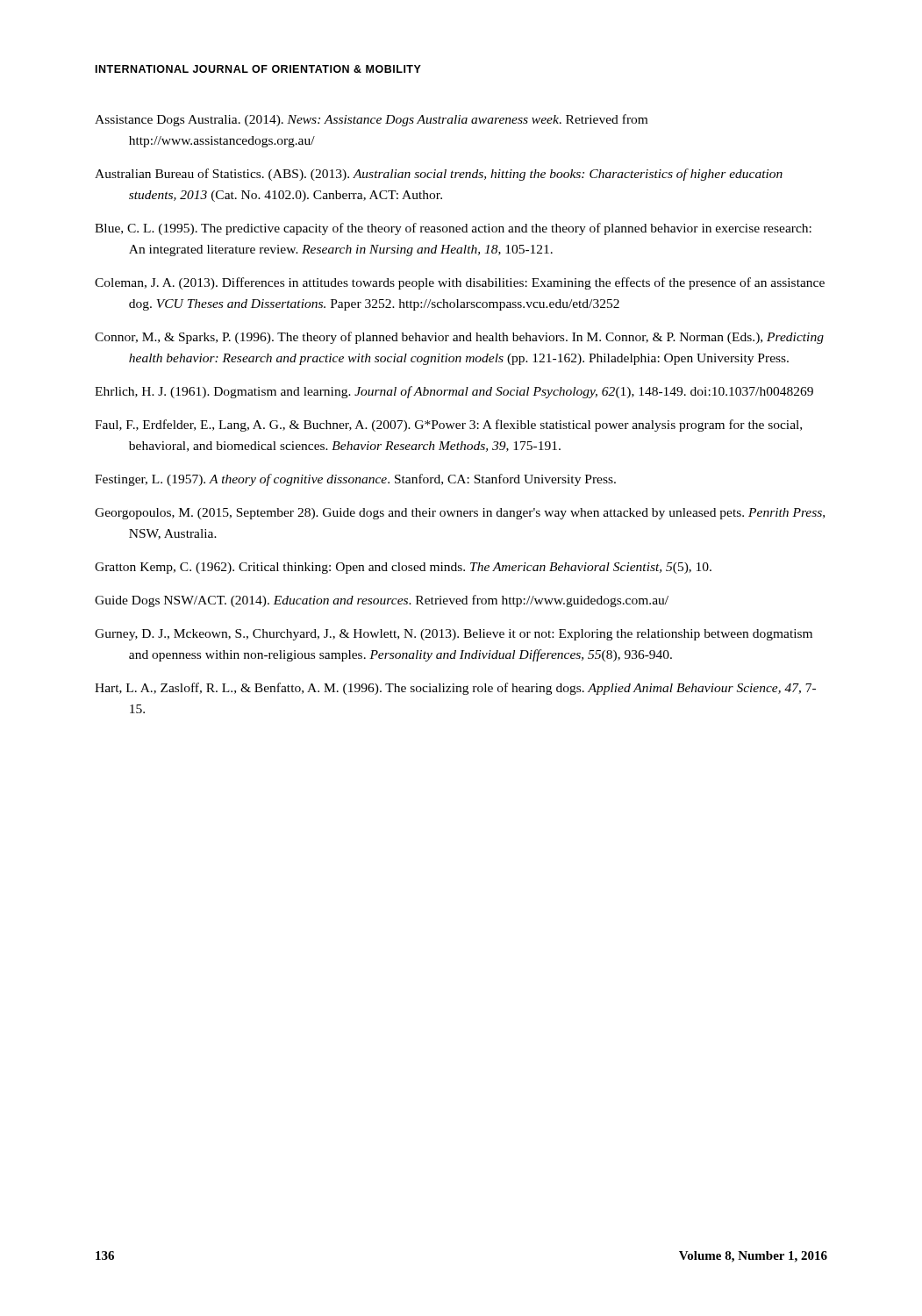
Task: Click on the passage starting "Gratton Kemp, C. (1962). Critical thinking:"
Action: pyautogui.click(x=461, y=567)
